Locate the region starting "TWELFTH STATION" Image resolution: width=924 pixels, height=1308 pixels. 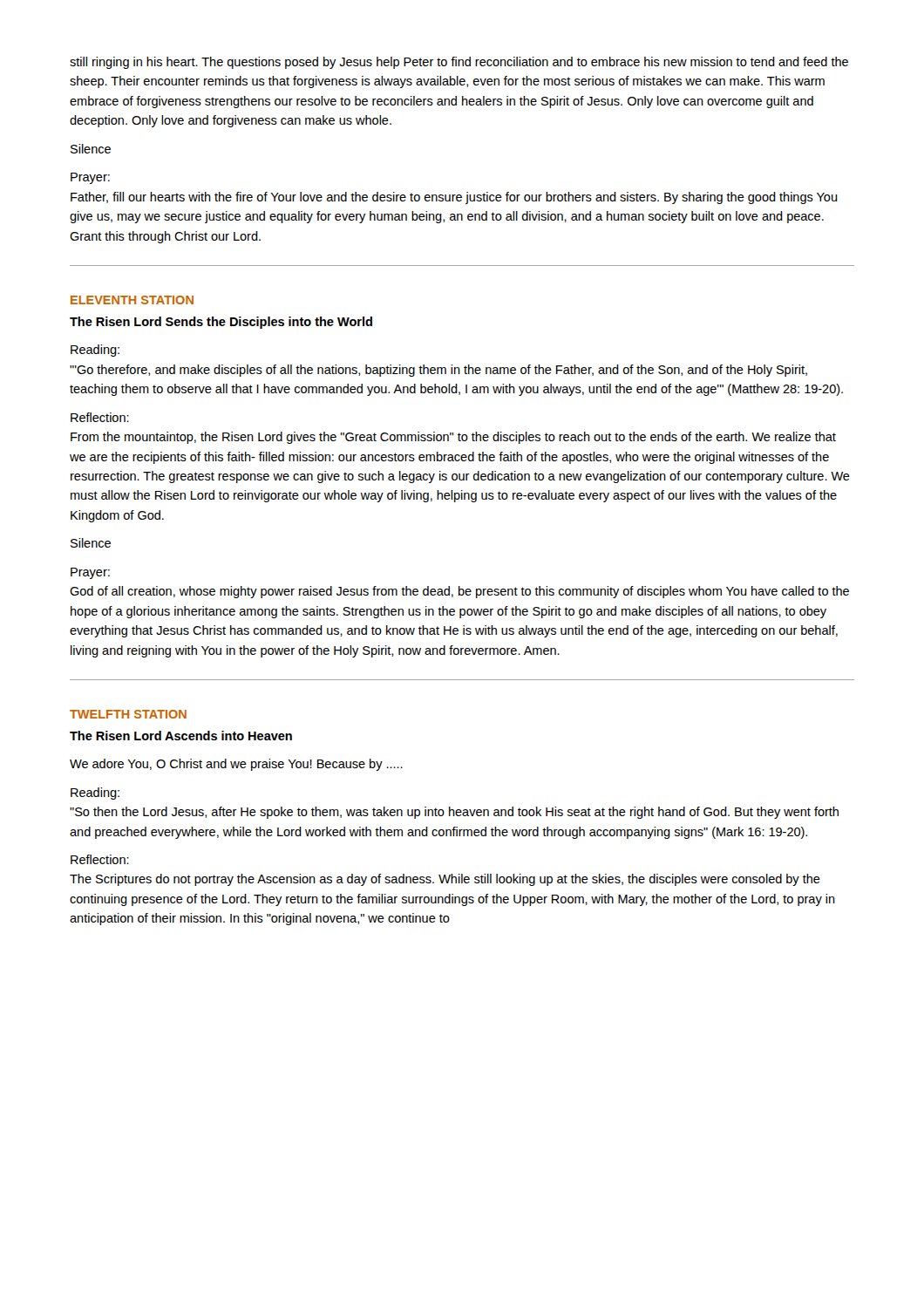coord(128,714)
